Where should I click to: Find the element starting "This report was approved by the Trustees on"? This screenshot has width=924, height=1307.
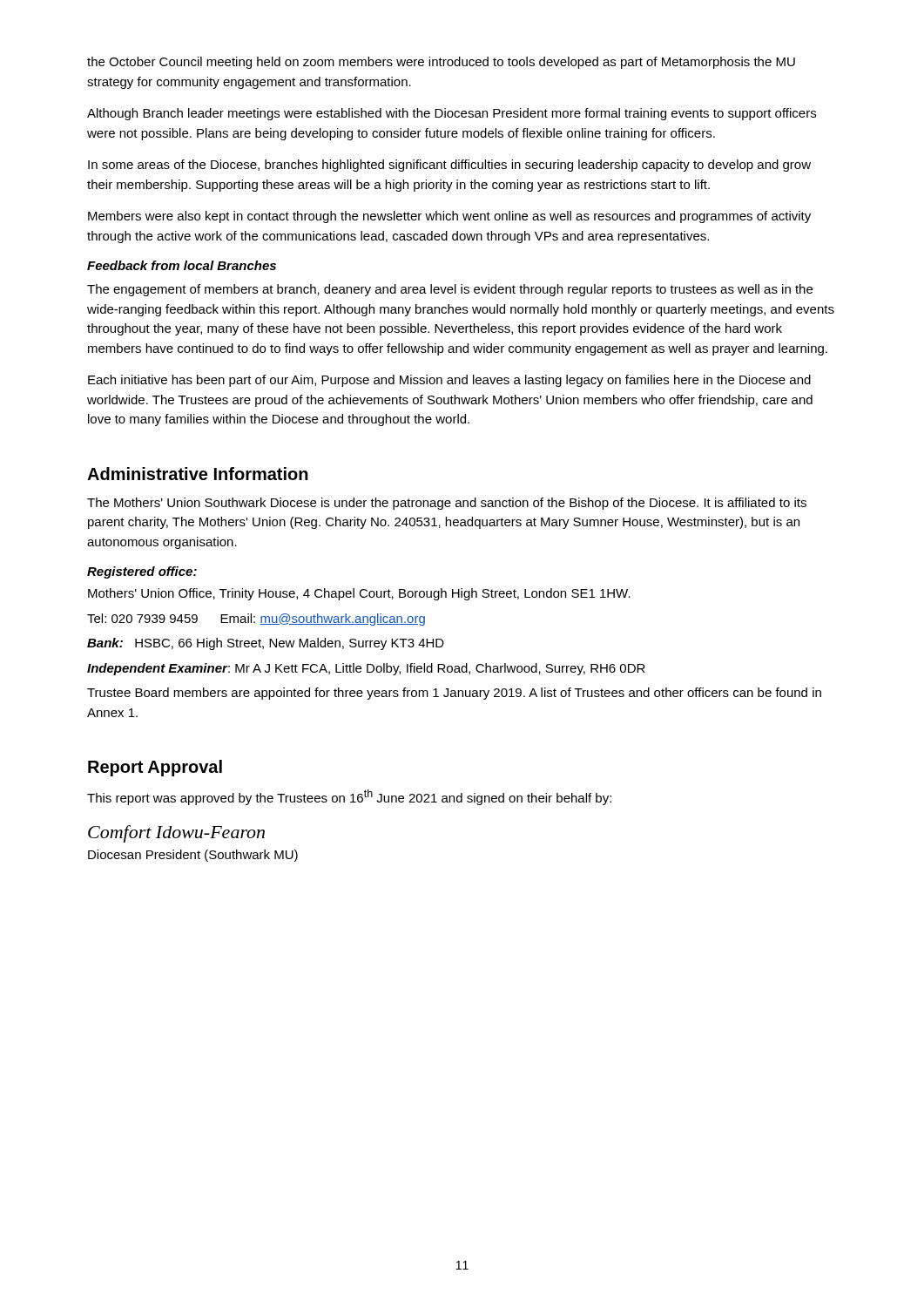click(350, 796)
